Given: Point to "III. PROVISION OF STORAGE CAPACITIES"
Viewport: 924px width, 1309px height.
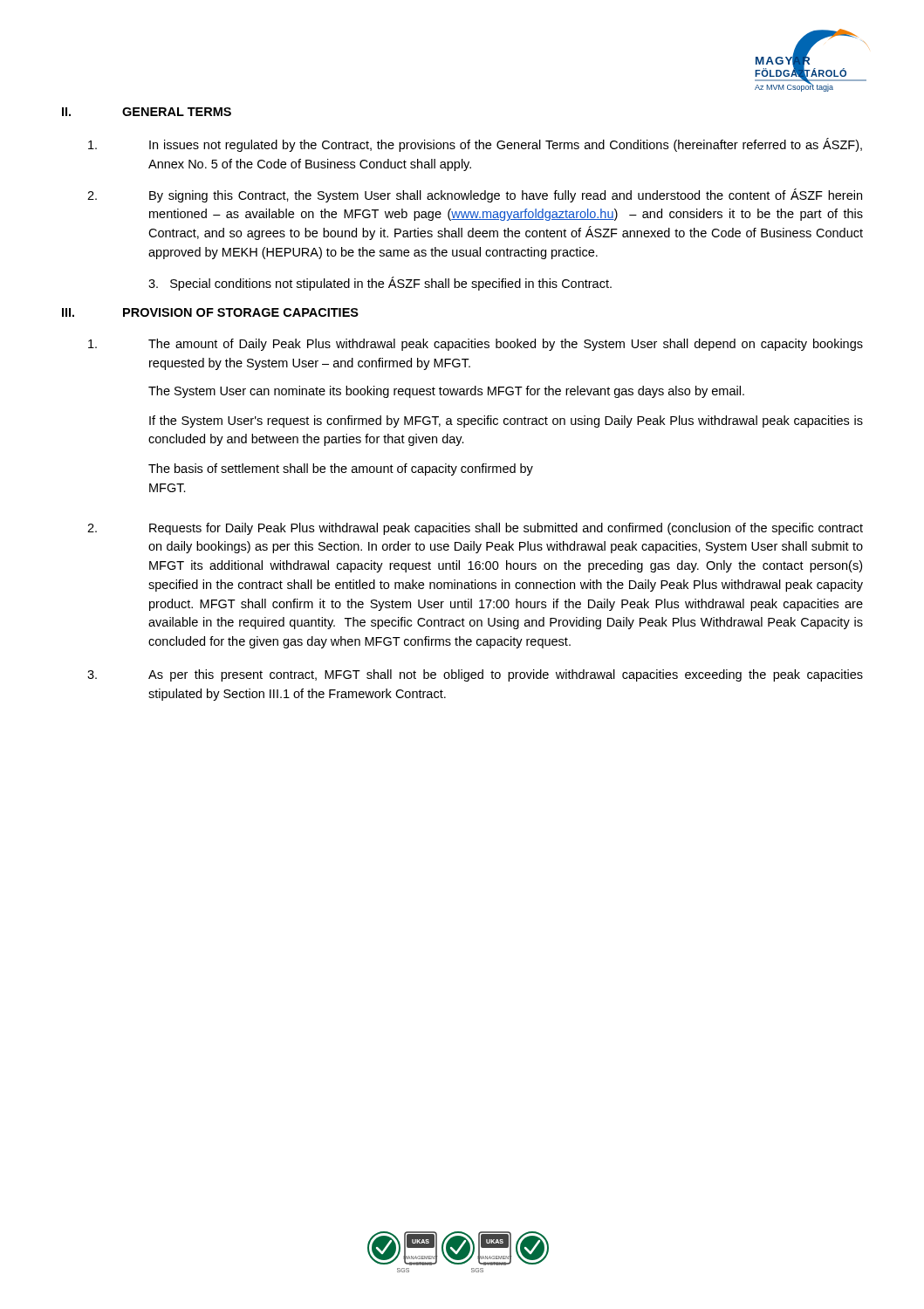Looking at the screenshot, I should (210, 313).
